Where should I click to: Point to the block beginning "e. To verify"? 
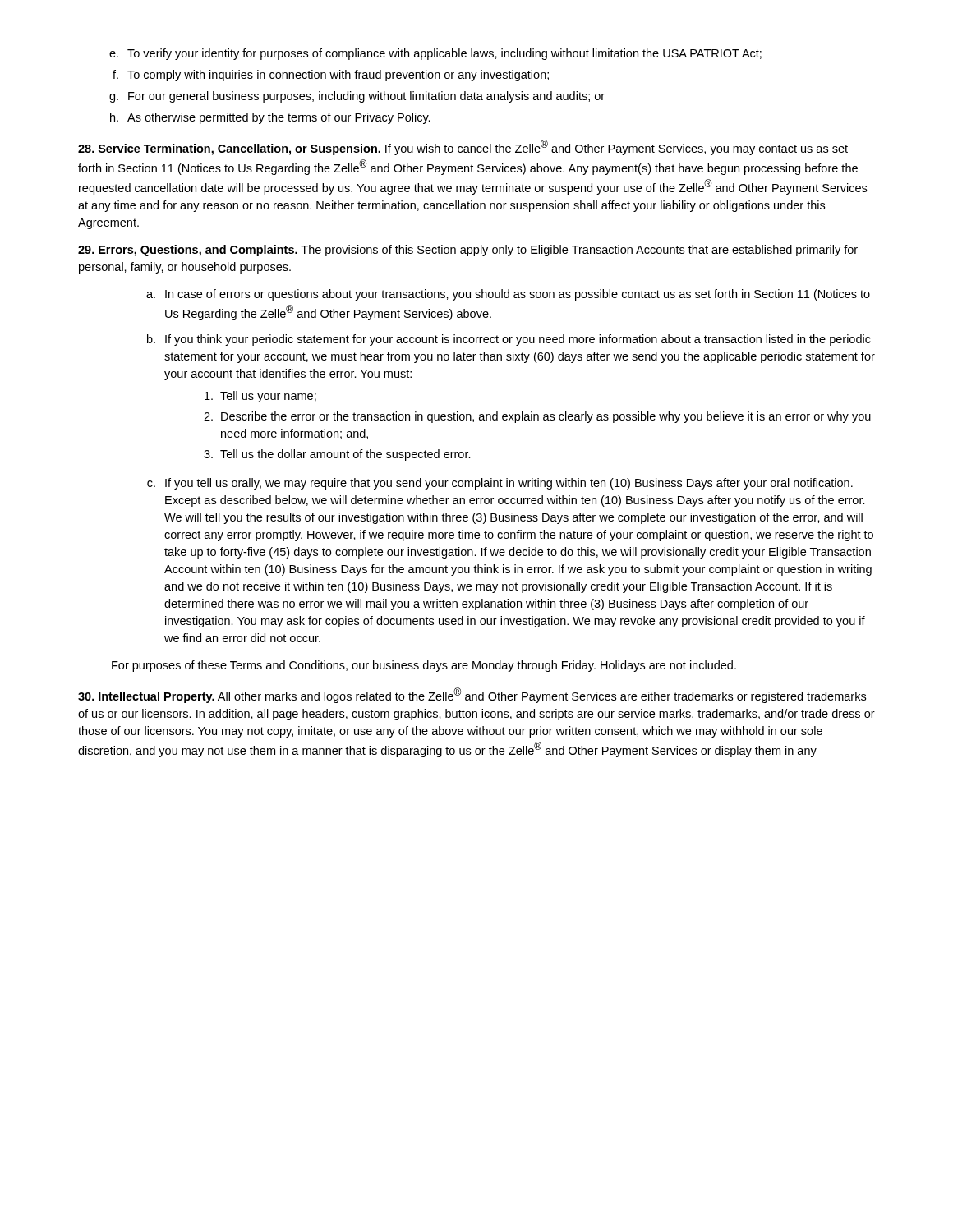click(476, 54)
